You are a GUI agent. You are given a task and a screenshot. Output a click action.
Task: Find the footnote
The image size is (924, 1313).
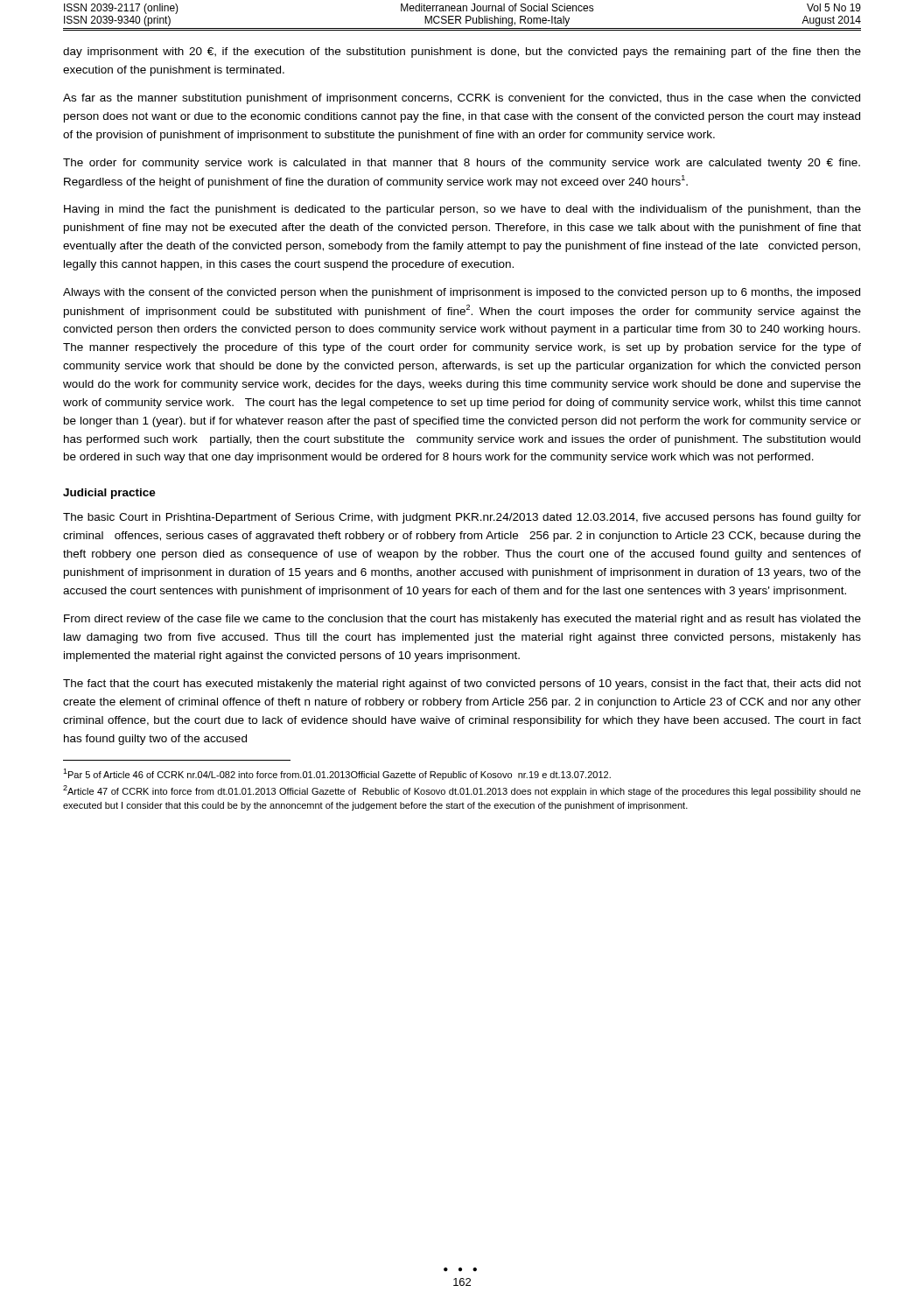pyautogui.click(x=462, y=789)
